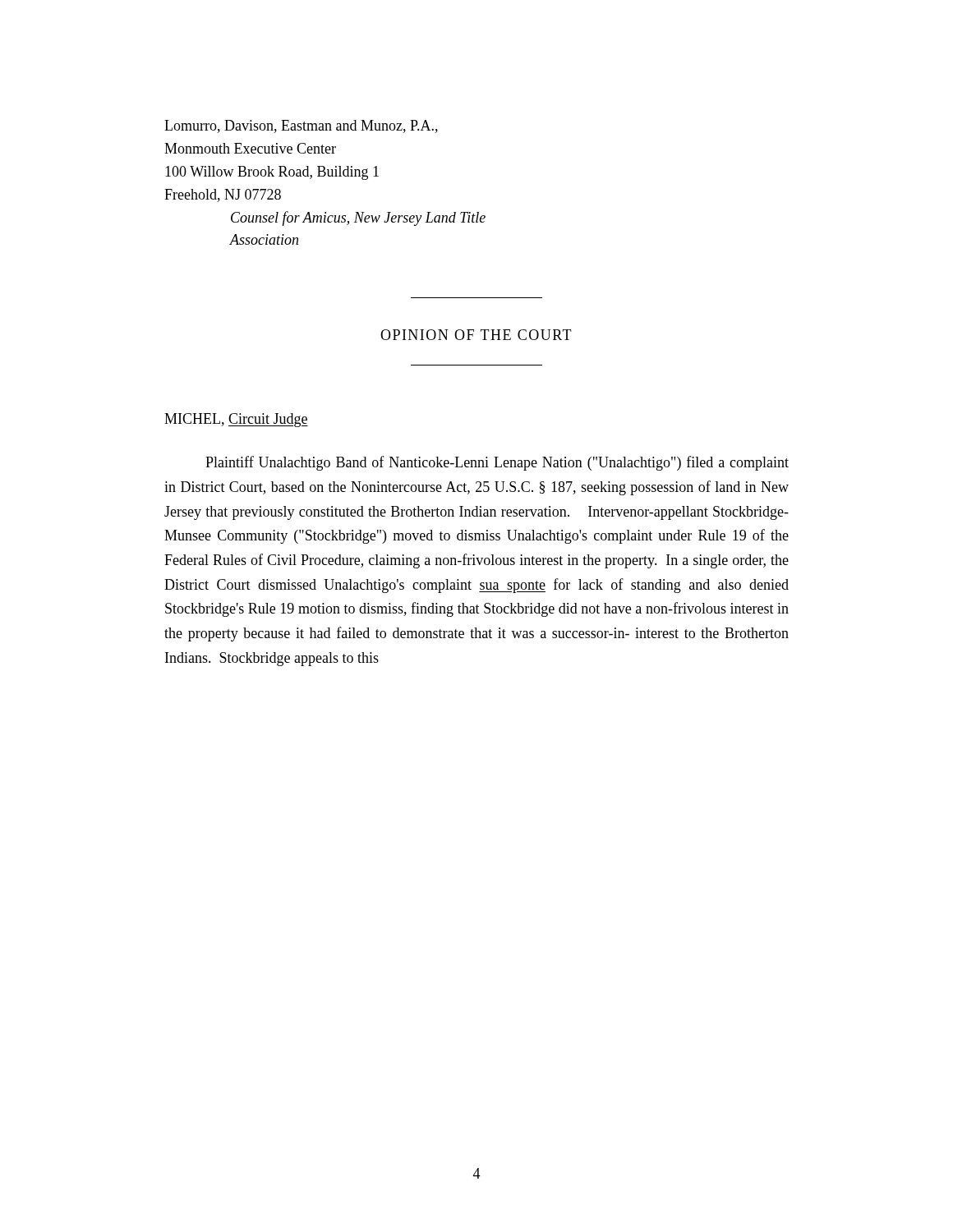Select the text starting "Plaintiff Unalachtigo Band of Nanticoke-Lenni Lenape Nation"
This screenshot has height=1232, width=953.
coord(476,560)
